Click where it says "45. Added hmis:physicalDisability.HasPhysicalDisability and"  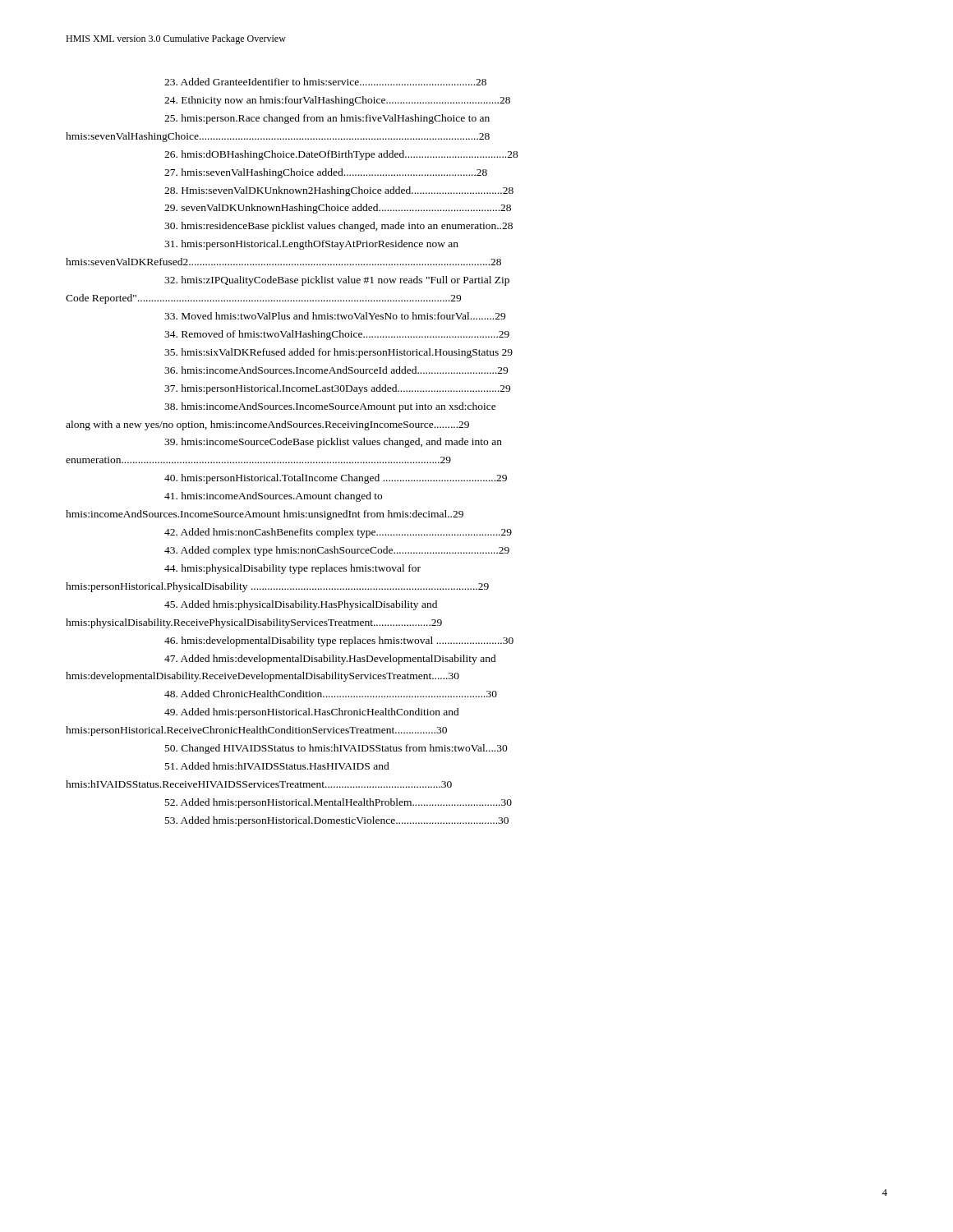[301, 604]
